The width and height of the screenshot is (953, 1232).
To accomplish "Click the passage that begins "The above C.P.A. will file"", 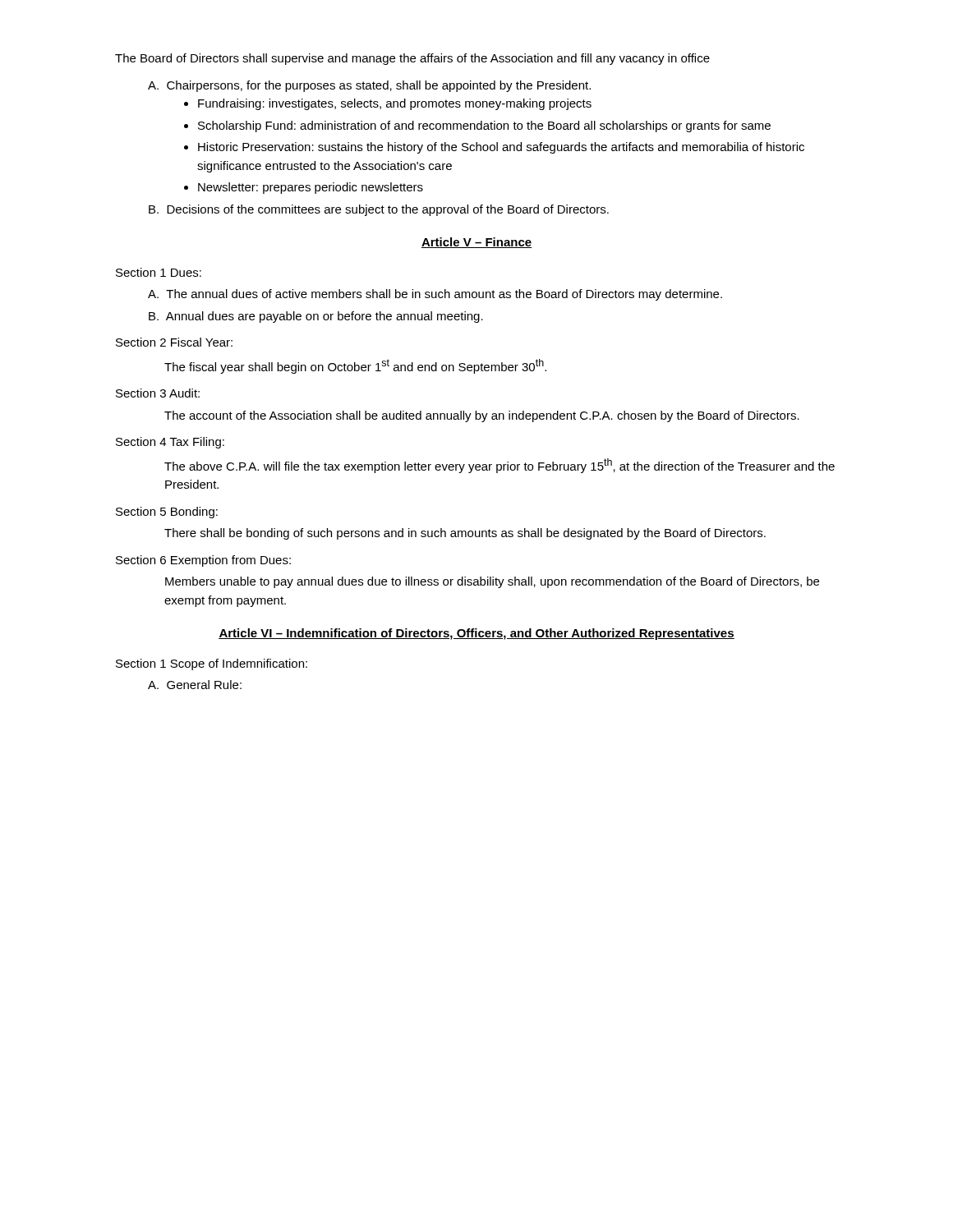I will point(500,474).
